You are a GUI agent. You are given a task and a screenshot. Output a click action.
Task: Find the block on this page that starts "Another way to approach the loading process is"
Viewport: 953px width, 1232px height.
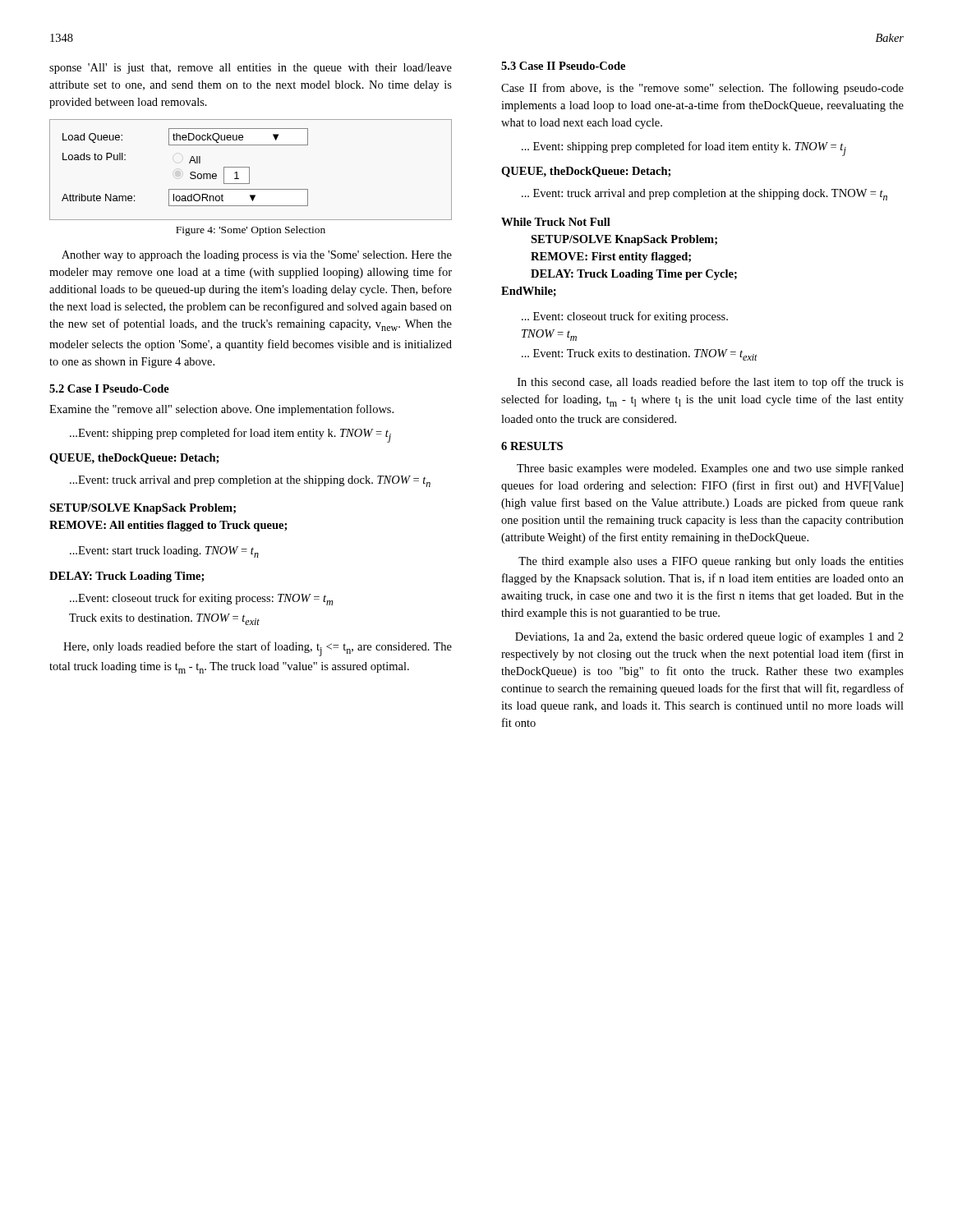click(x=251, y=308)
